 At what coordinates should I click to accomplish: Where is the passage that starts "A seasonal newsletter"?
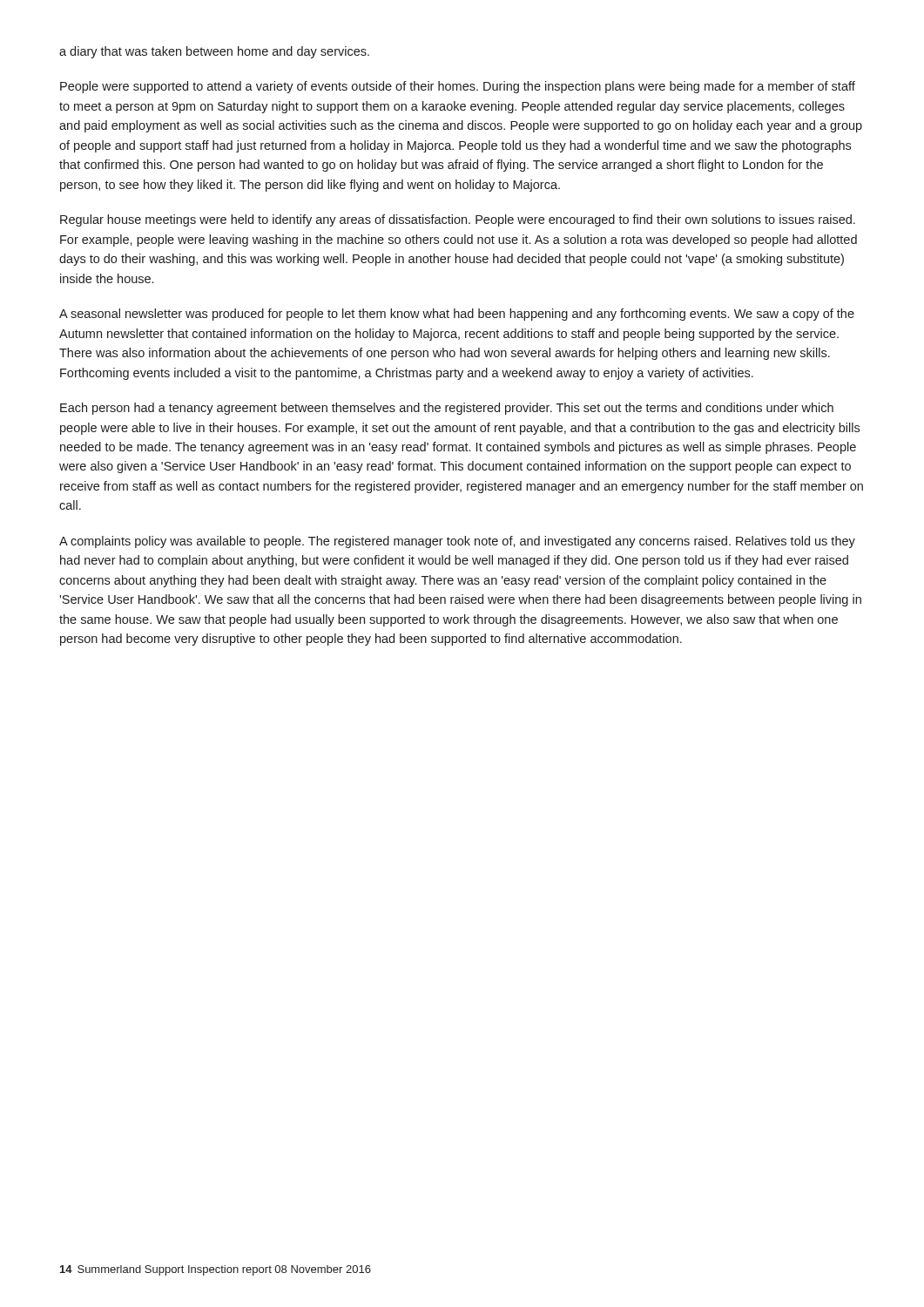point(457,343)
